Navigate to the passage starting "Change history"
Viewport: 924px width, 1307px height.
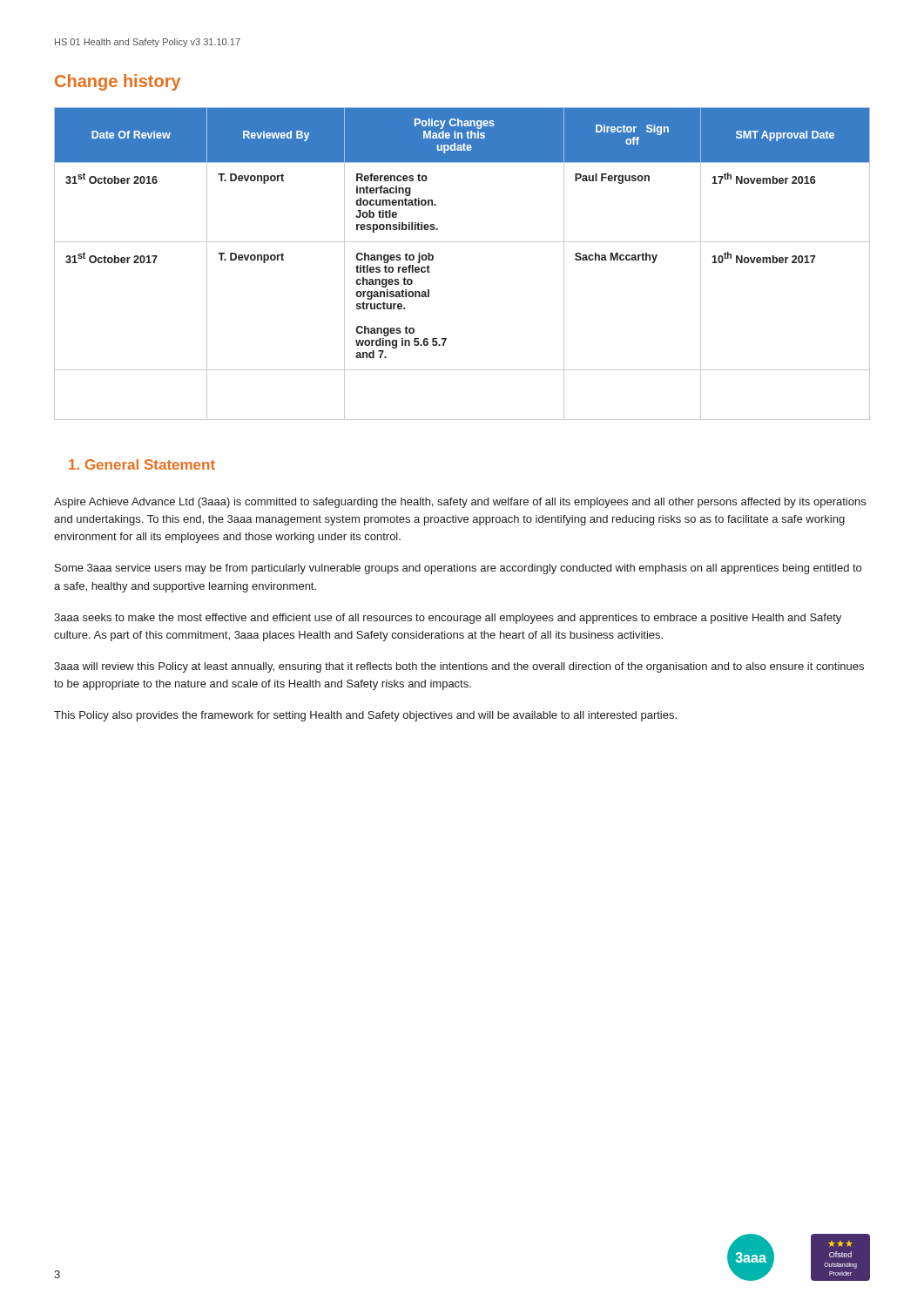117,81
